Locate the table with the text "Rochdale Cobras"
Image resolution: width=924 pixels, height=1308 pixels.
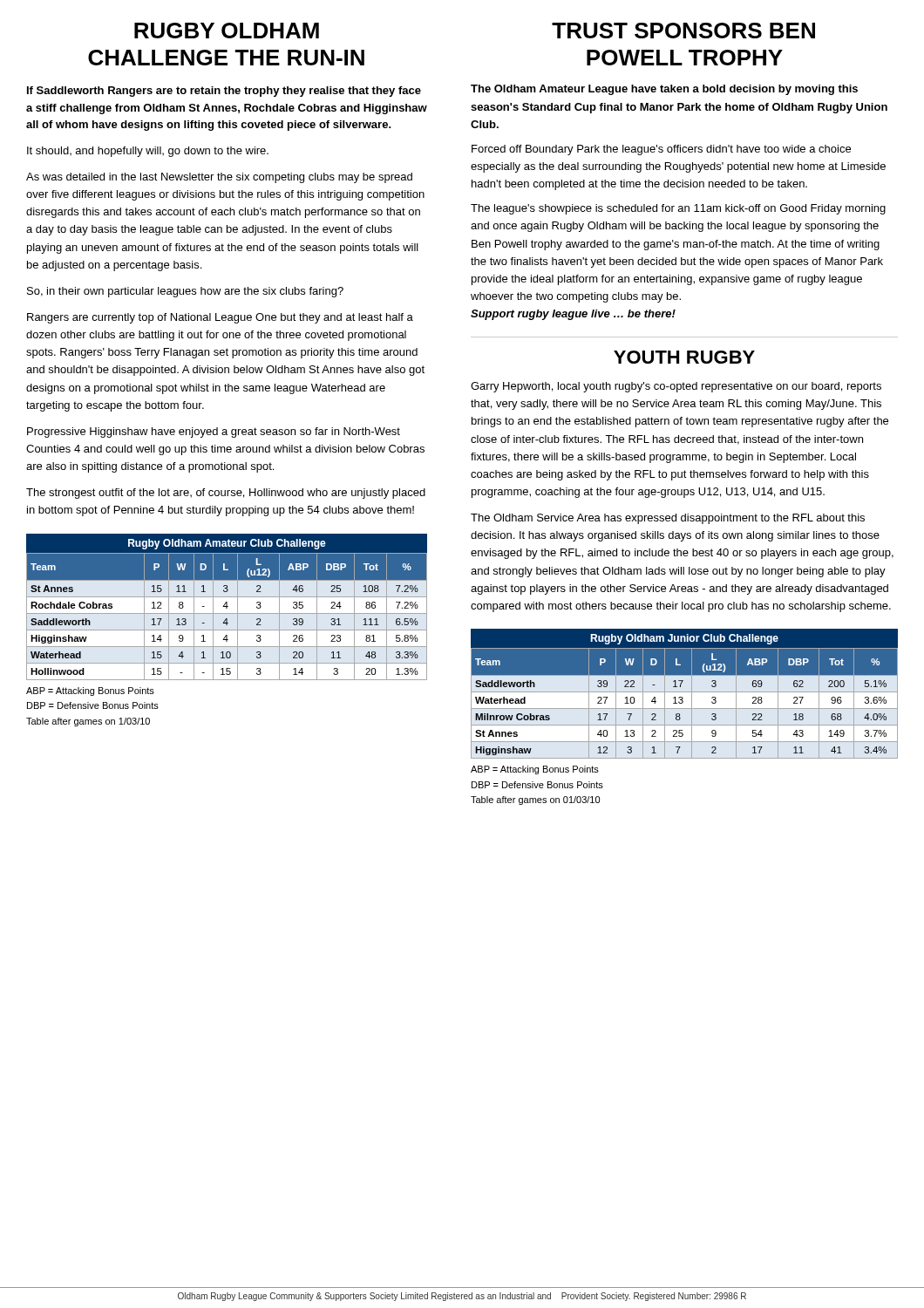tap(227, 607)
